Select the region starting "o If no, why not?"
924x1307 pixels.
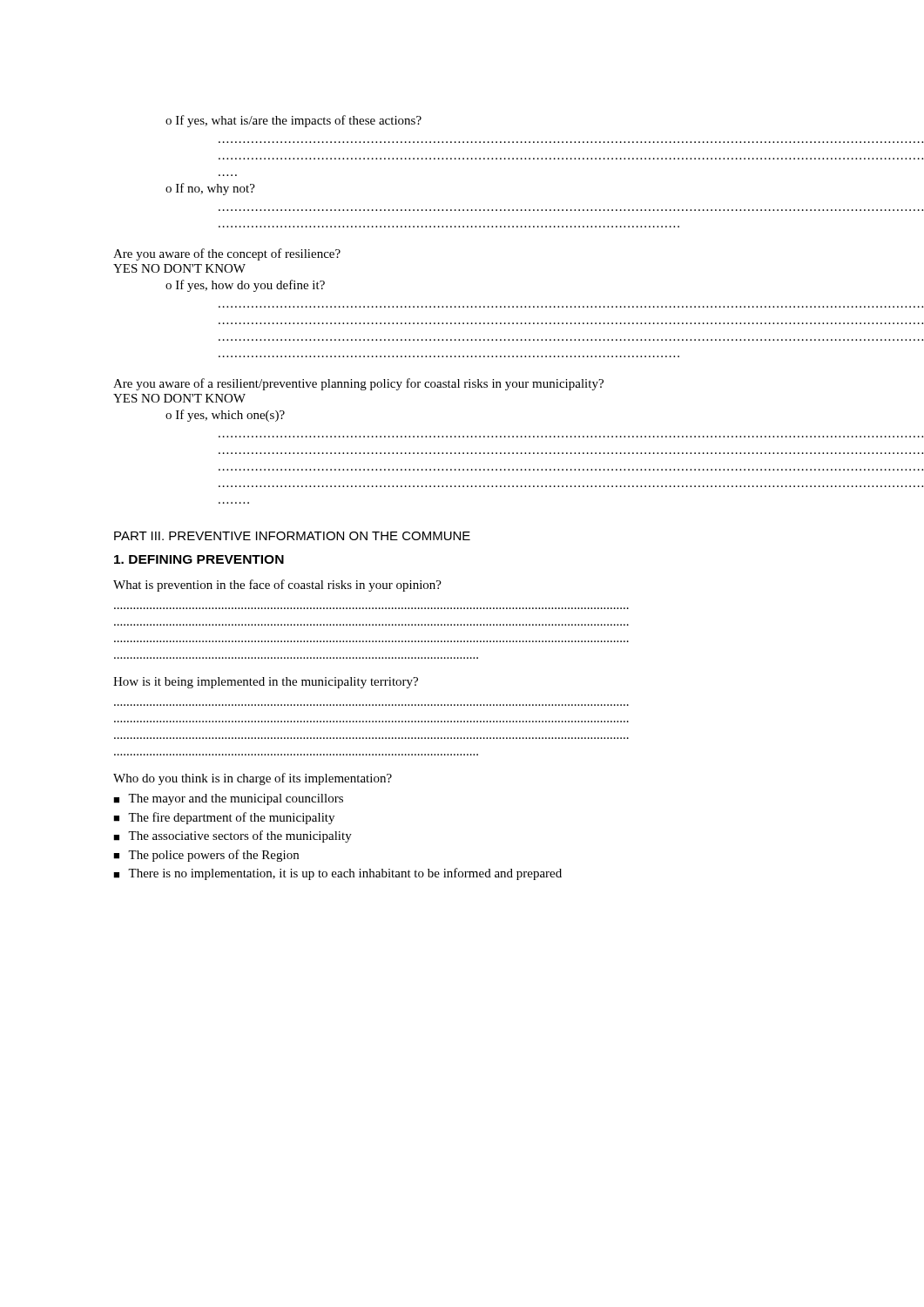tap(210, 188)
